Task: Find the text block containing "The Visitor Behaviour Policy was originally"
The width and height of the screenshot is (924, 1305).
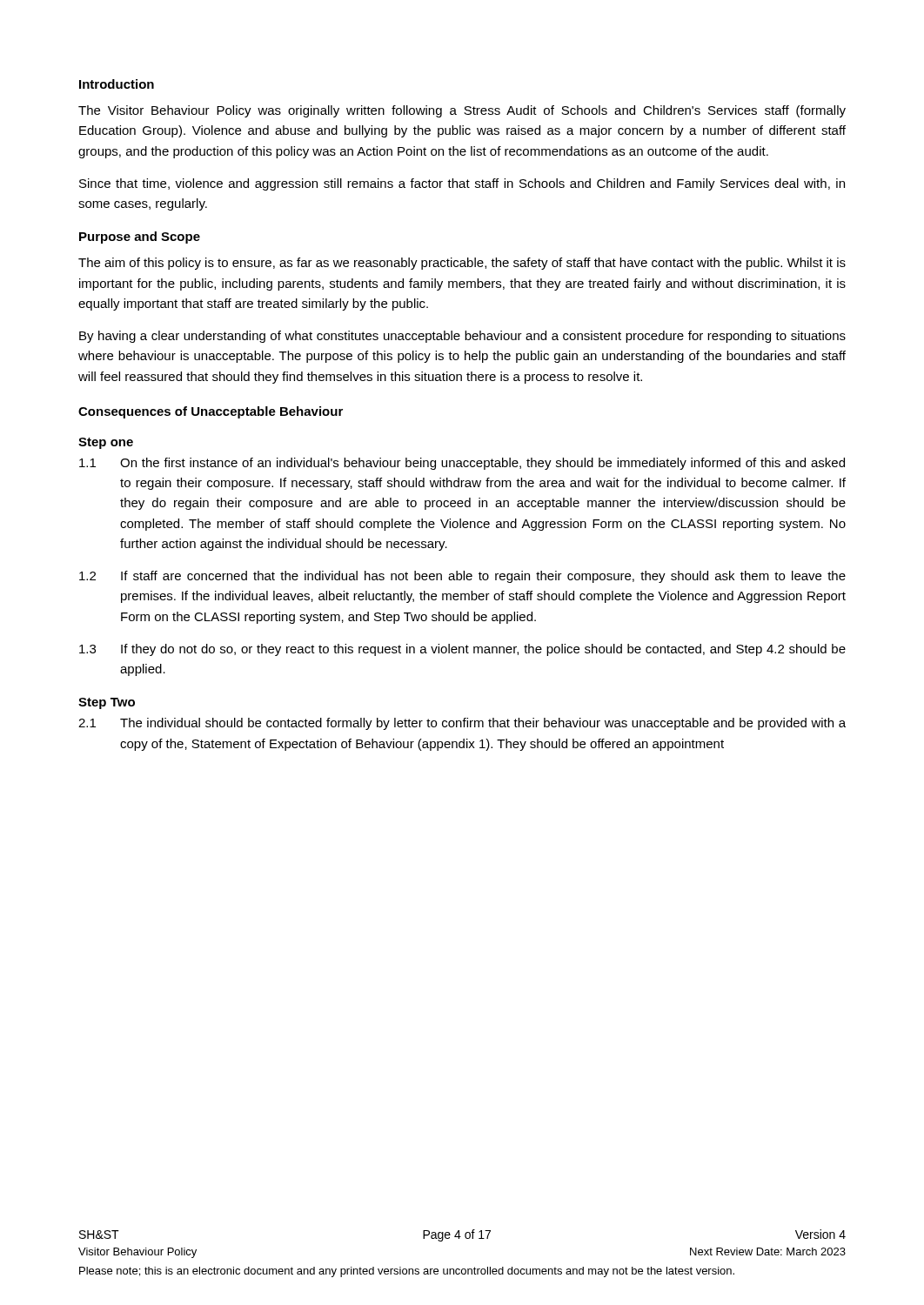Action: coord(462,130)
